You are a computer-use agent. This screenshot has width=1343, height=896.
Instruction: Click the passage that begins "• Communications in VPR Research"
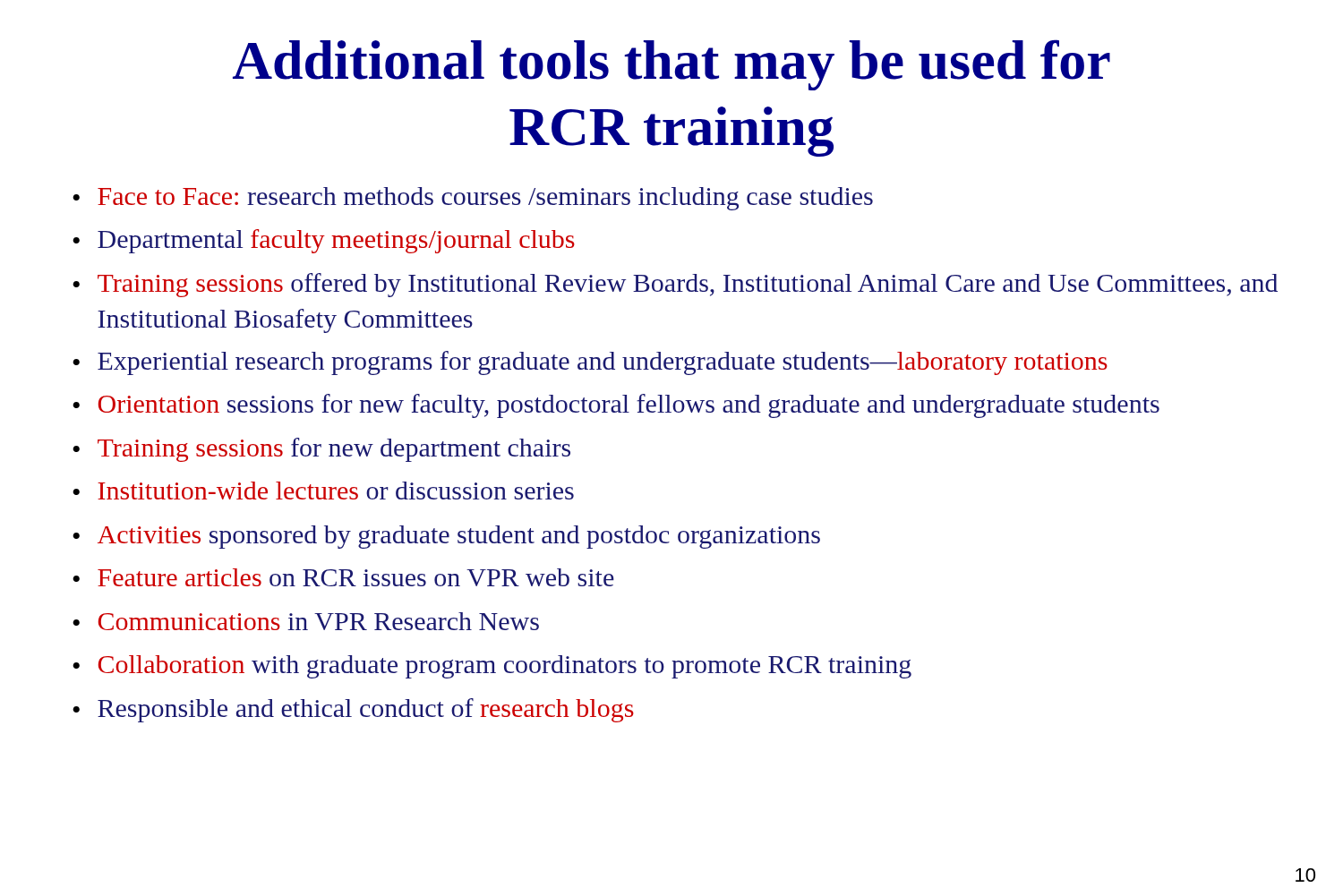(x=306, y=622)
